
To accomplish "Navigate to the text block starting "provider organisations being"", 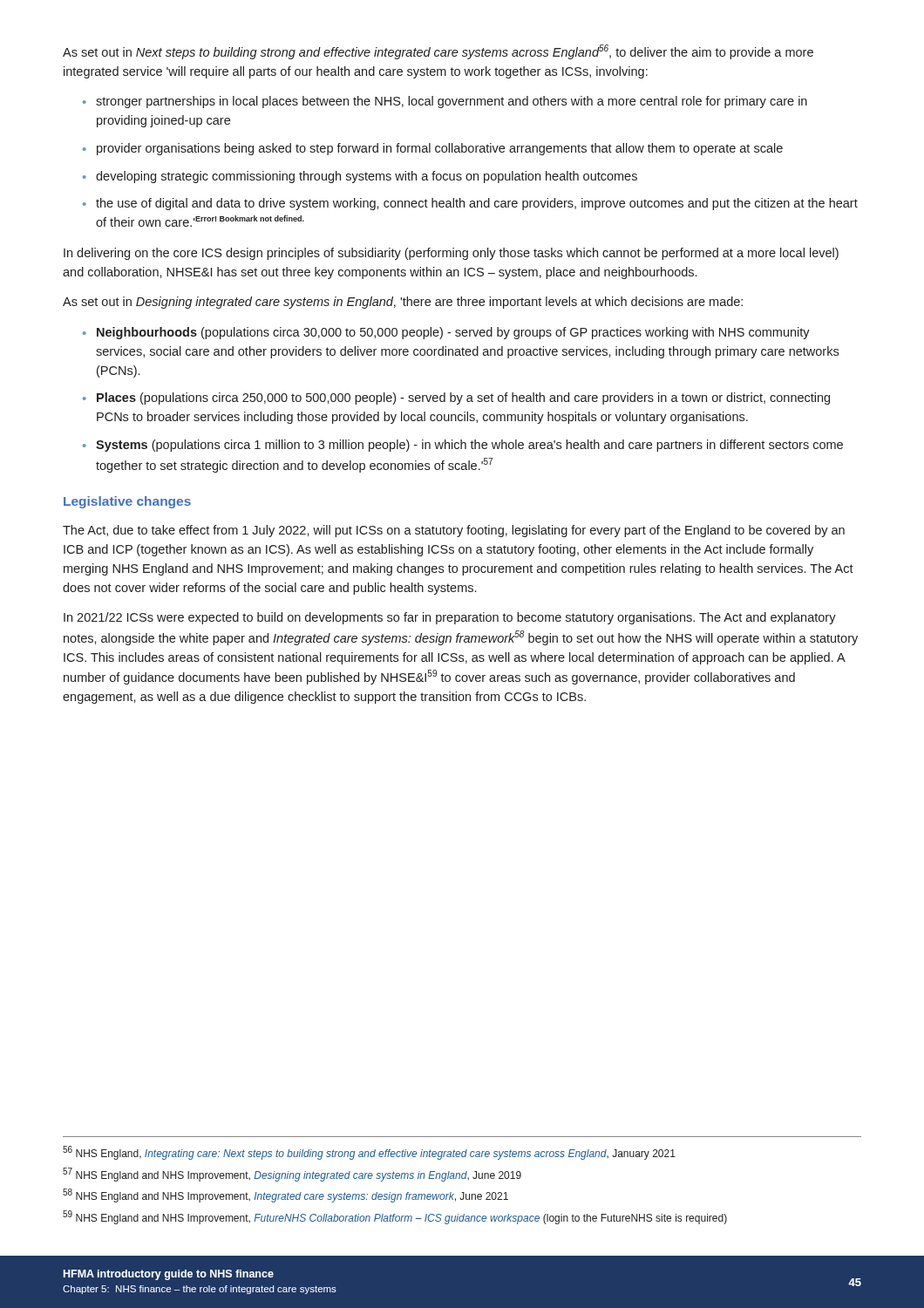I will tap(439, 148).
